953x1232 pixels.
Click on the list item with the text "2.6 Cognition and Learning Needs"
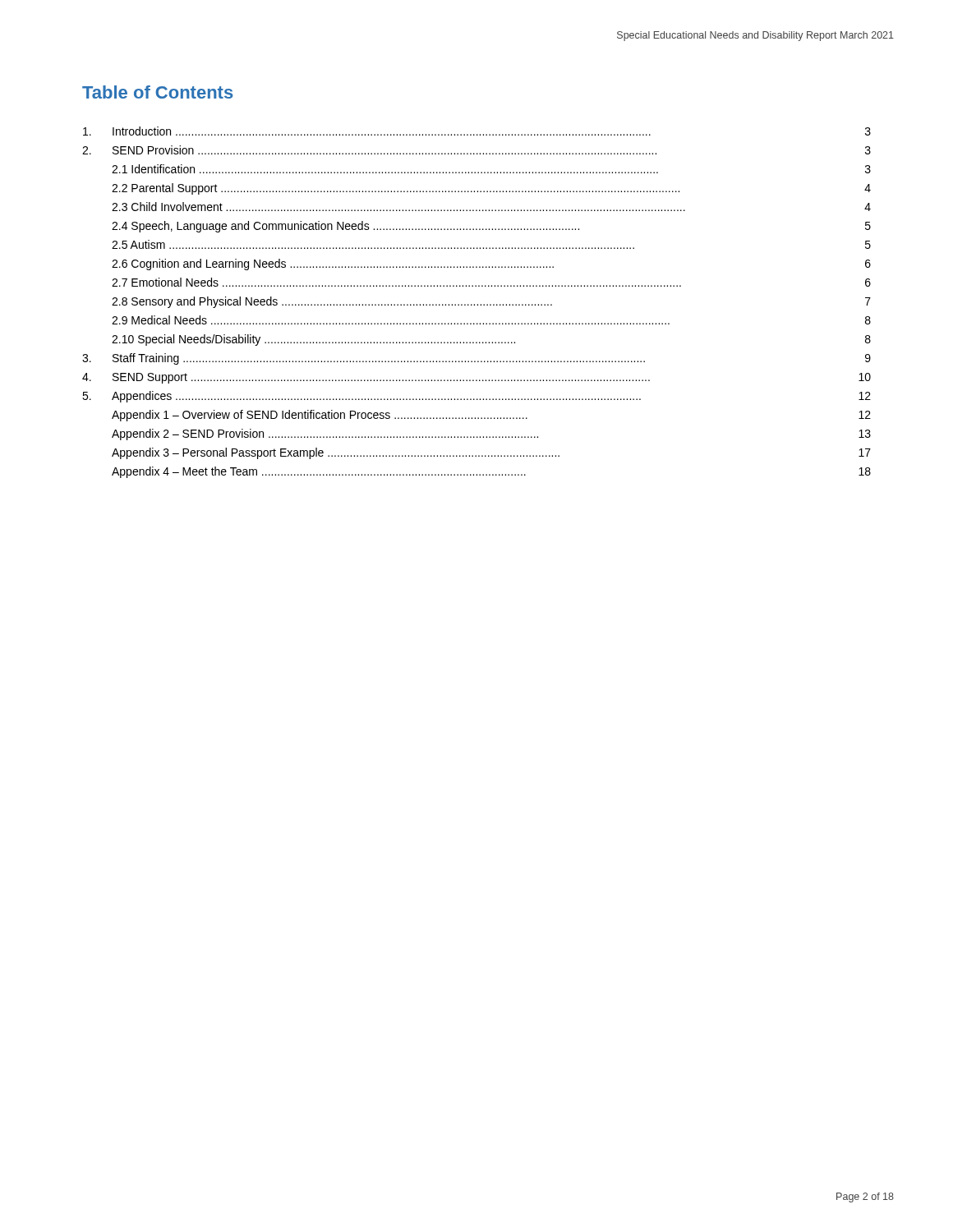click(476, 263)
